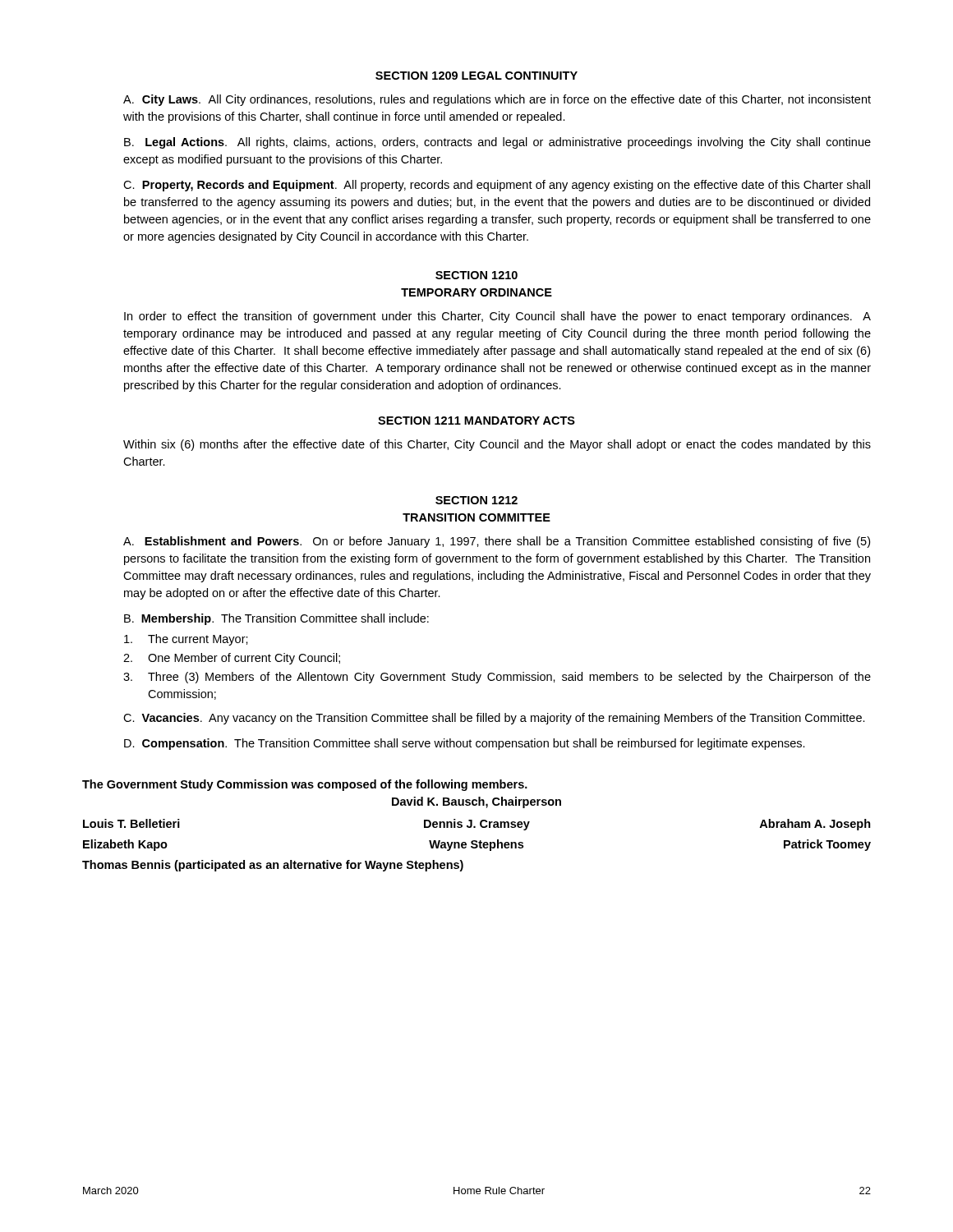Image resolution: width=953 pixels, height=1232 pixels.
Task: Locate the block of text that opens with "C. Property, Records and Equipment."
Action: 497,211
